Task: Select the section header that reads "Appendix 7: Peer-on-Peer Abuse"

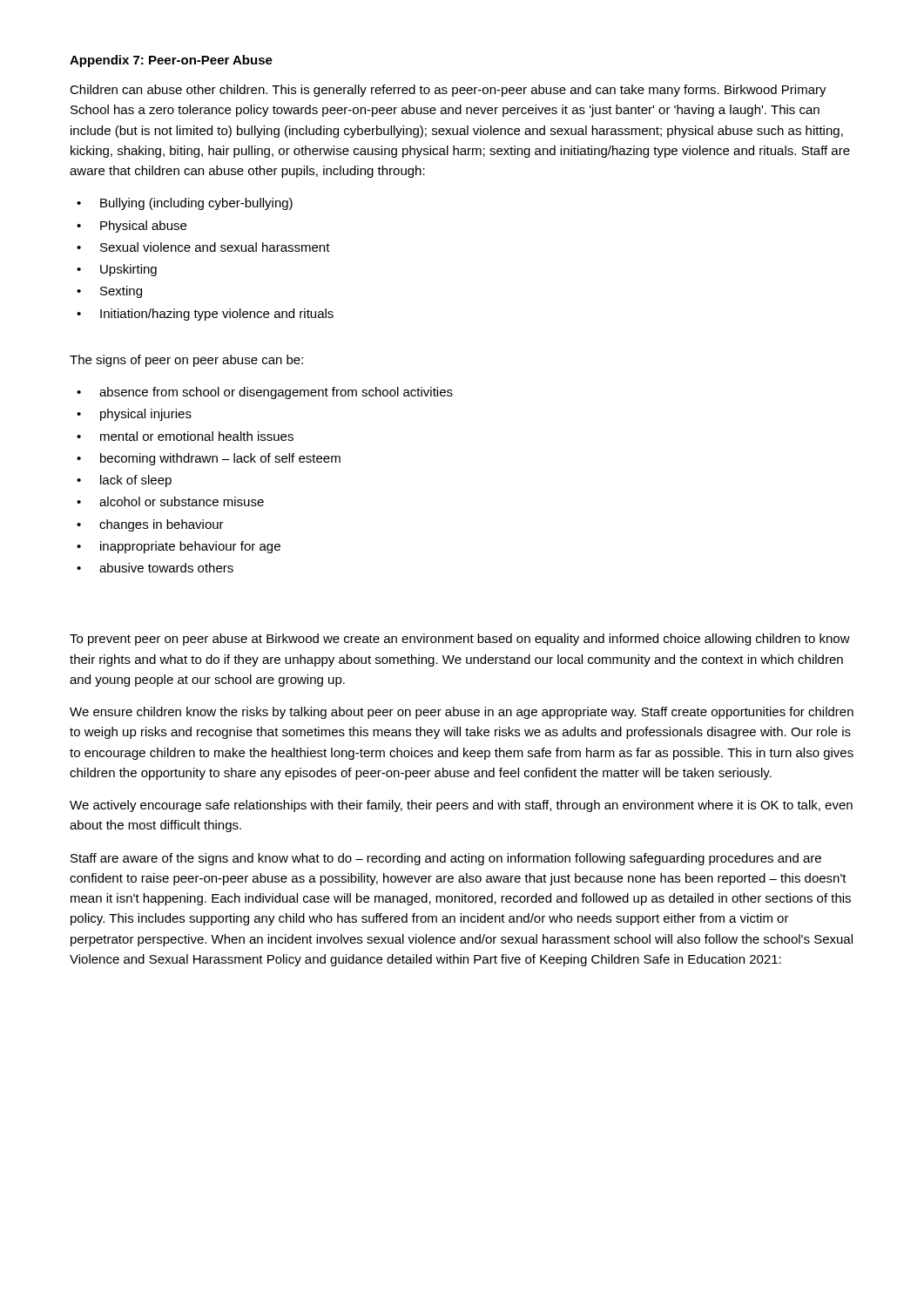Action: tap(171, 60)
